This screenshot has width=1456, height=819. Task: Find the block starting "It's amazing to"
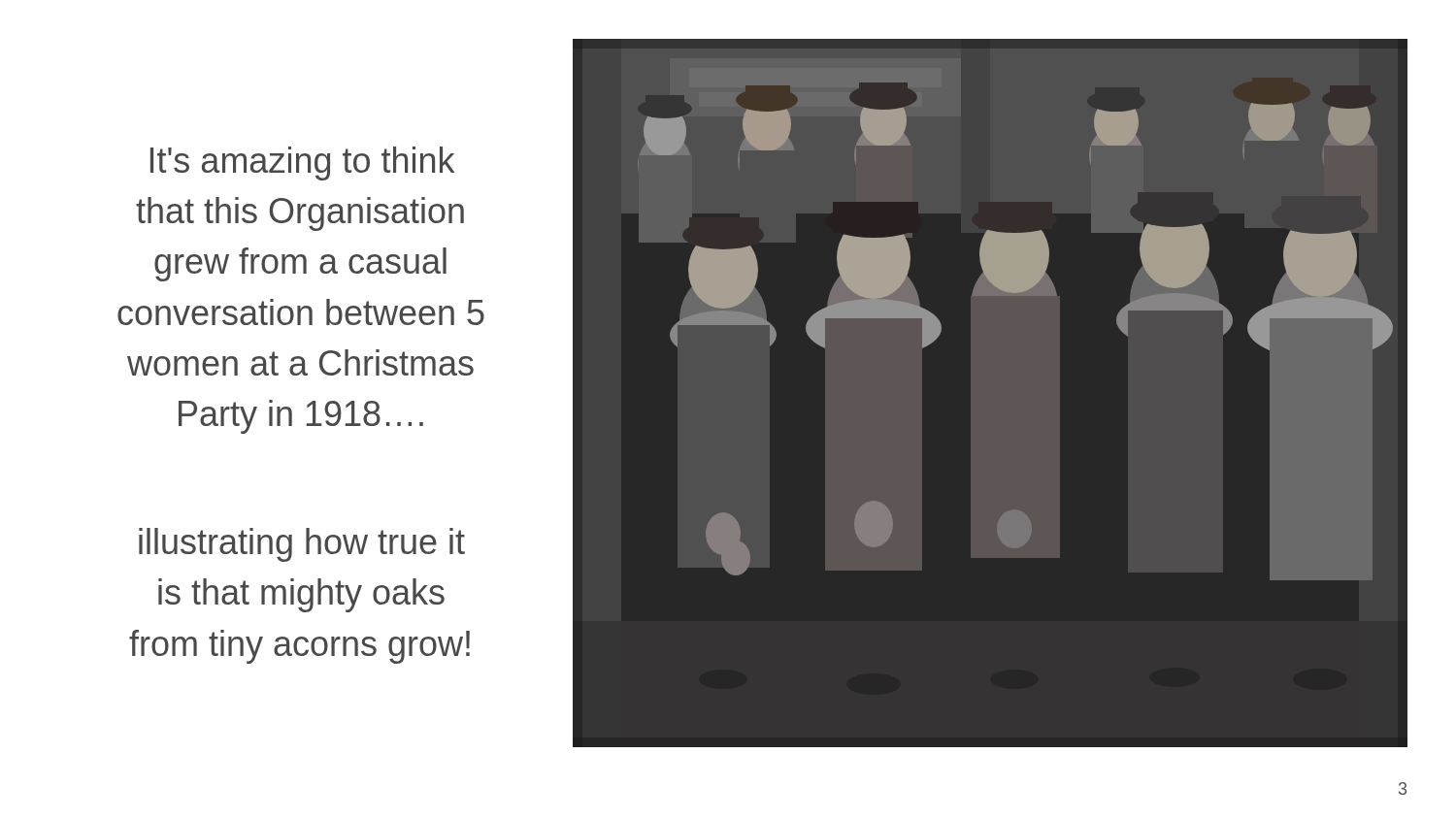(301, 287)
